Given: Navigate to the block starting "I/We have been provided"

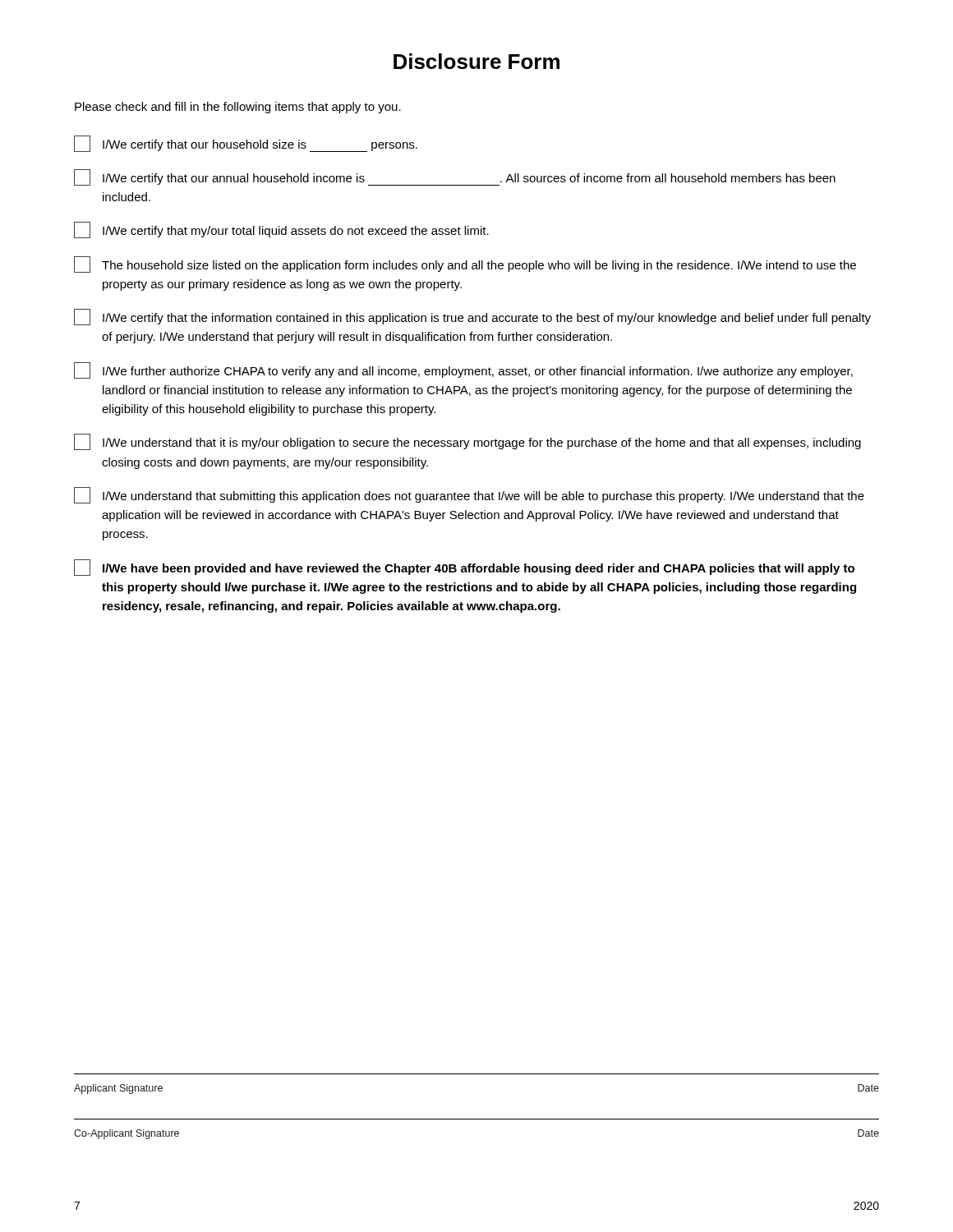Looking at the screenshot, I should [x=476, y=587].
